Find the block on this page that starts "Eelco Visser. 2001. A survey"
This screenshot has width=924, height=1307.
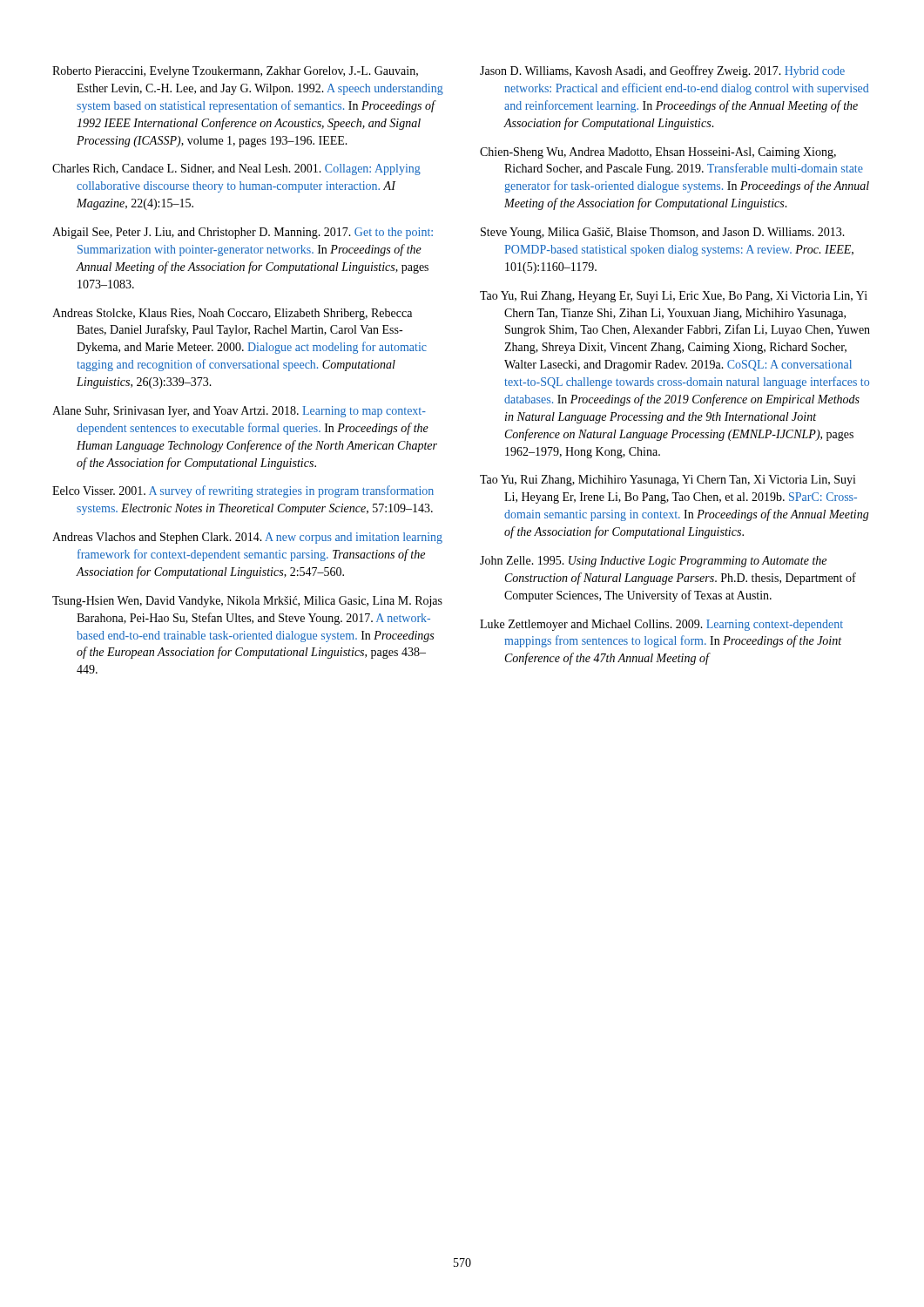(243, 500)
